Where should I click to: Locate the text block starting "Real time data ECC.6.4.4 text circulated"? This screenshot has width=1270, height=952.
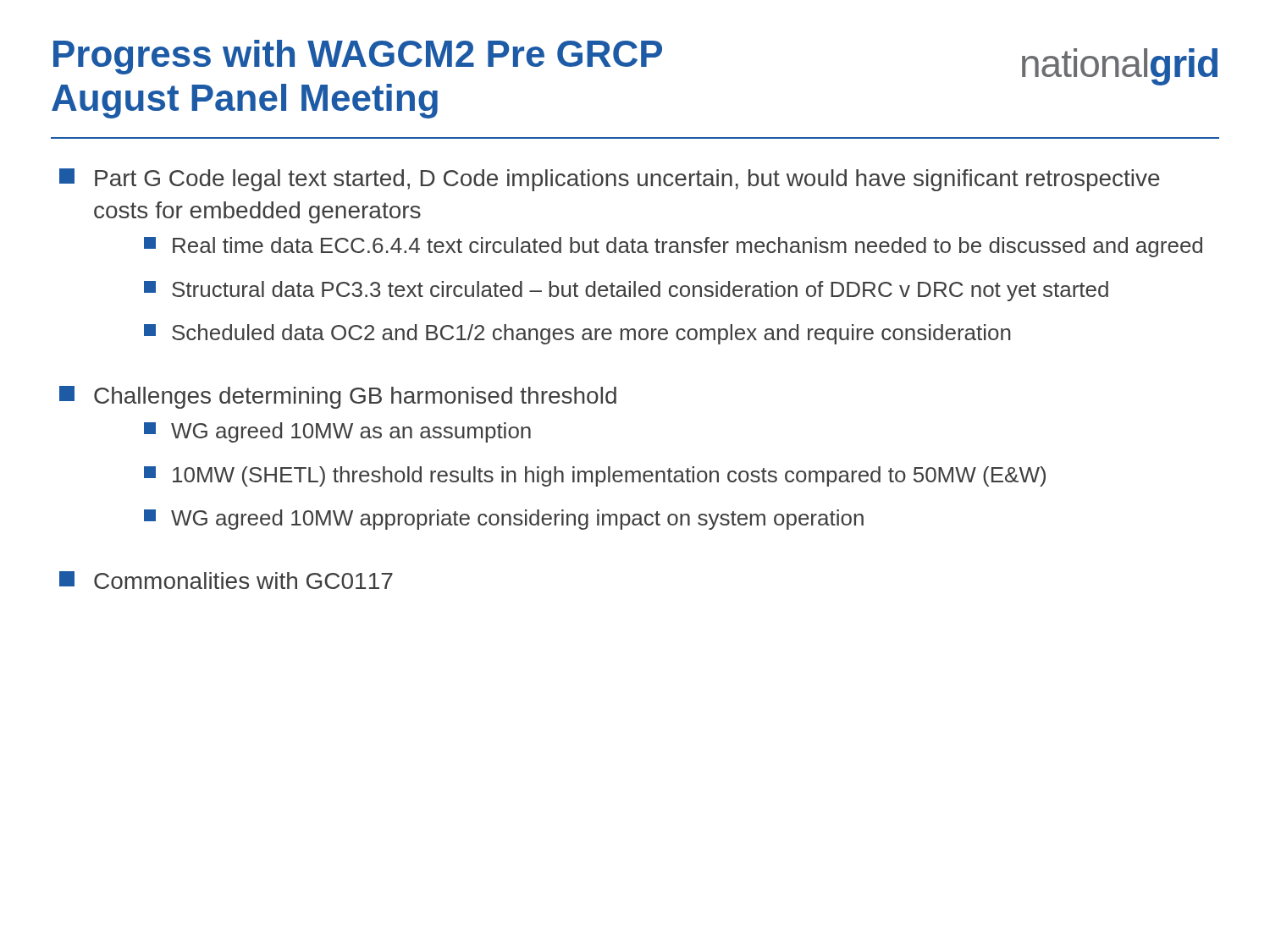click(x=682, y=246)
